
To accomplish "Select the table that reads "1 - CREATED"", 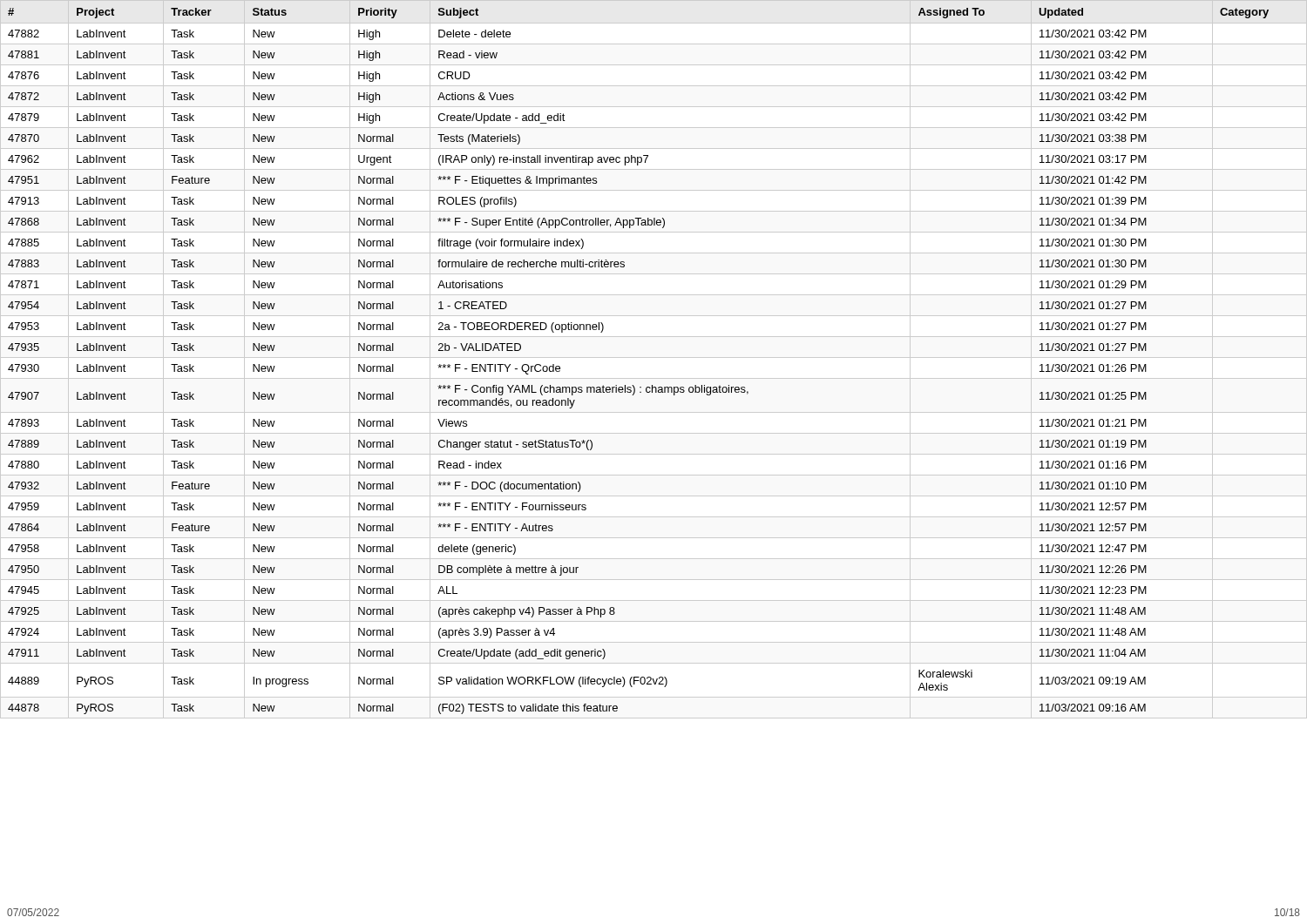I will 654,359.
